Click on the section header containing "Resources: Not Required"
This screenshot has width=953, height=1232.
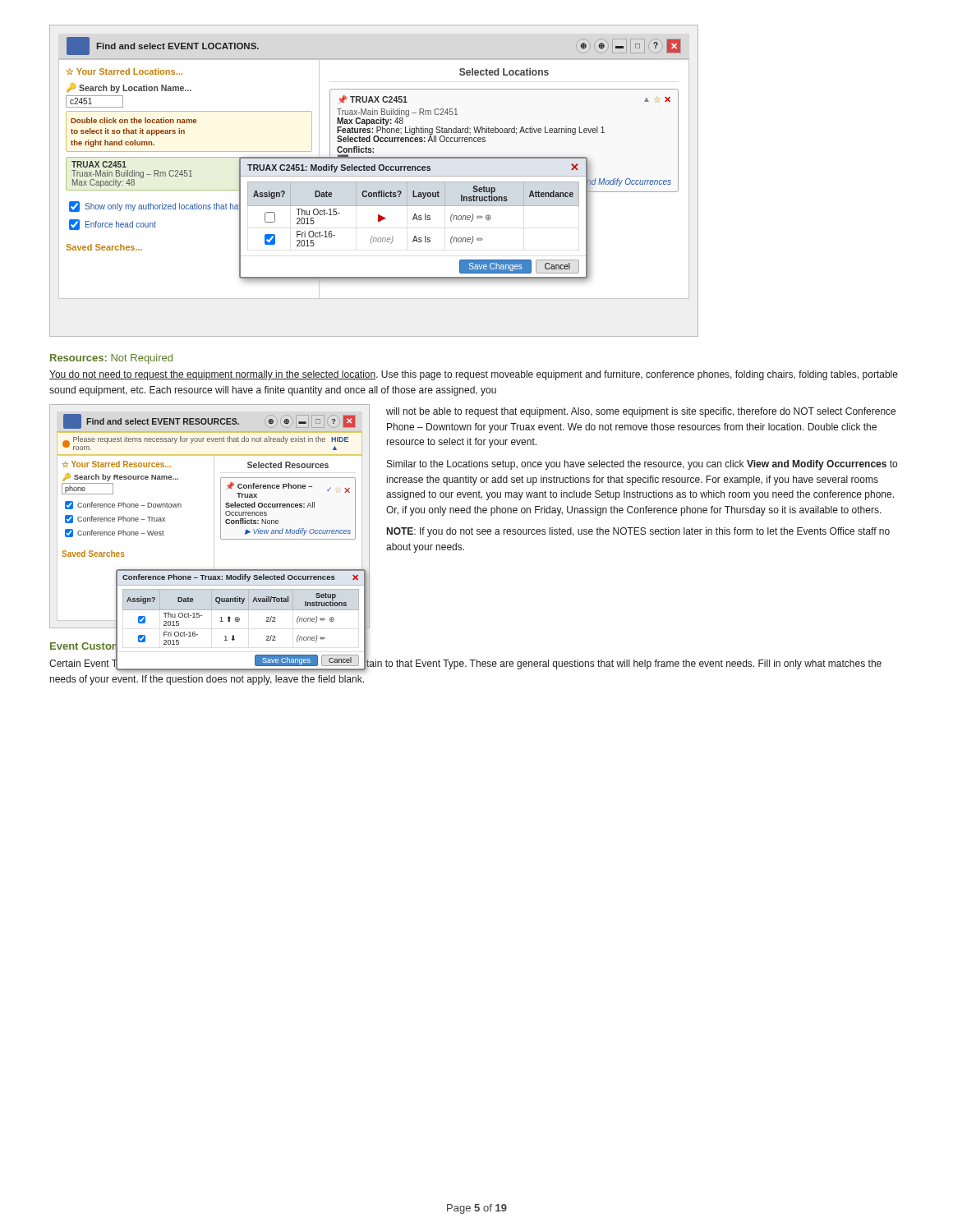pyautogui.click(x=111, y=358)
